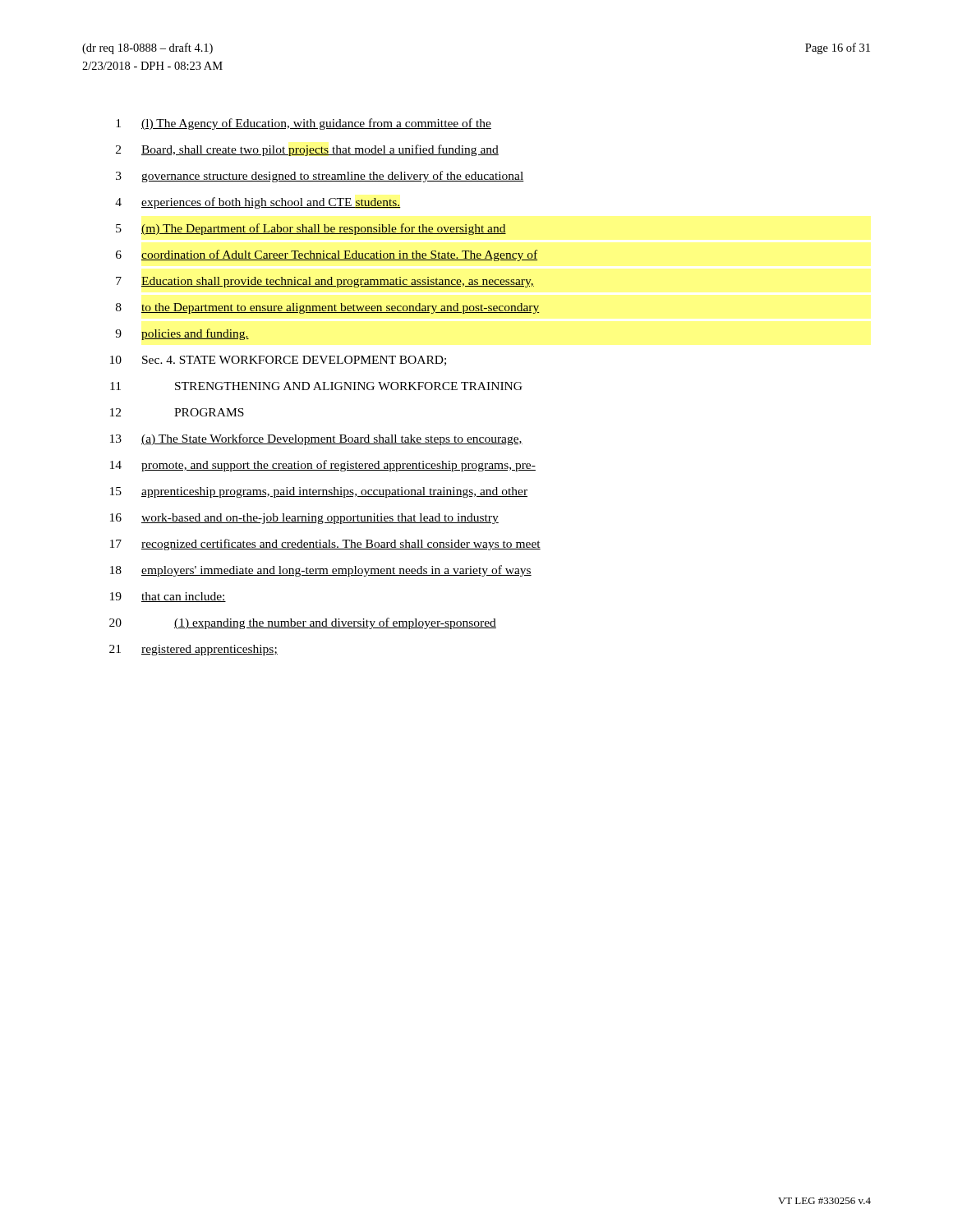953x1232 pixels.
Task: Select the element starting "13 (a) The State Workforce Development Board shall"
Action: pos(476,438)
